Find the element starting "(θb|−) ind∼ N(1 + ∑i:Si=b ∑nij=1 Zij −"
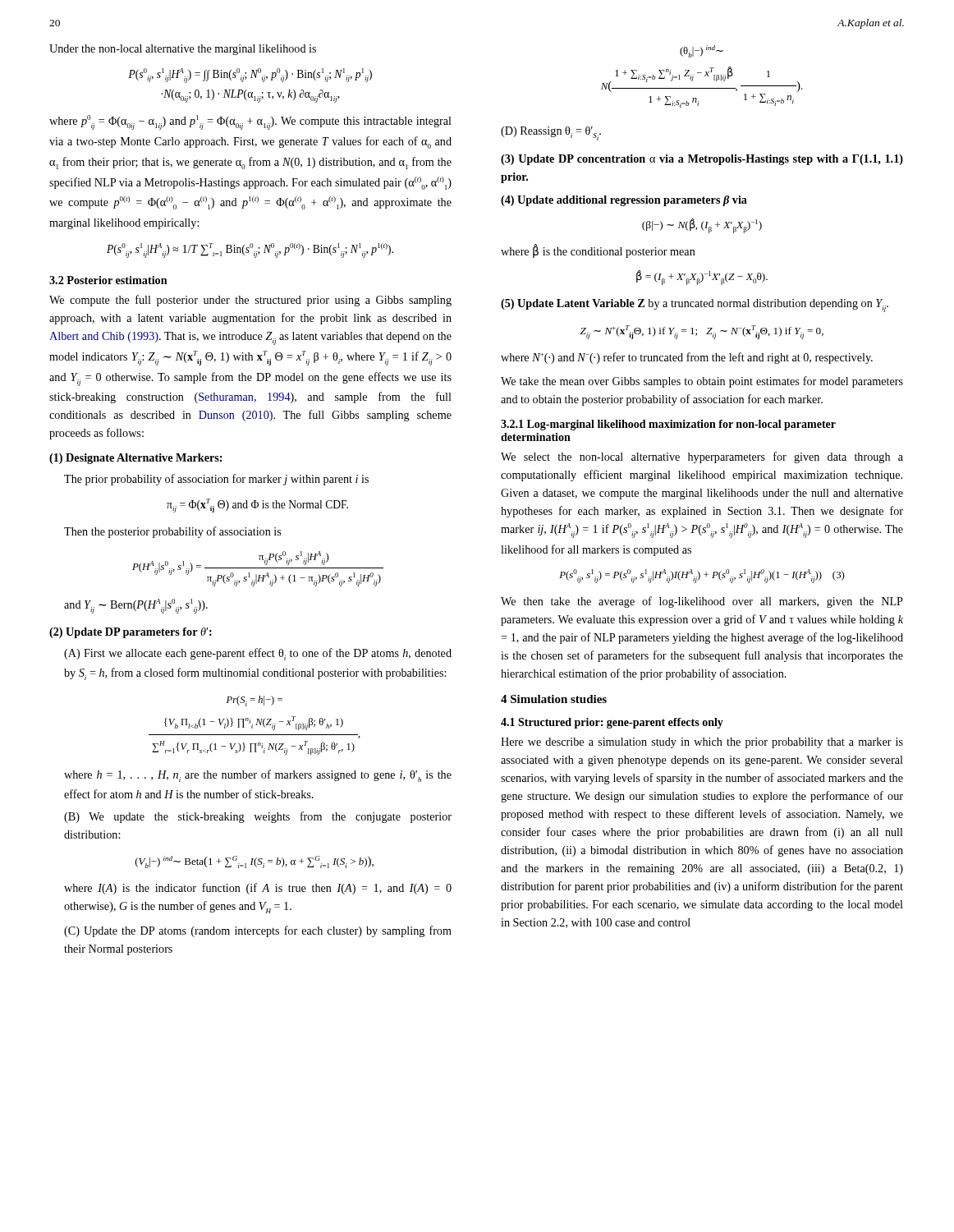Viewport: 954px width, 1232px height. [702, 78]
